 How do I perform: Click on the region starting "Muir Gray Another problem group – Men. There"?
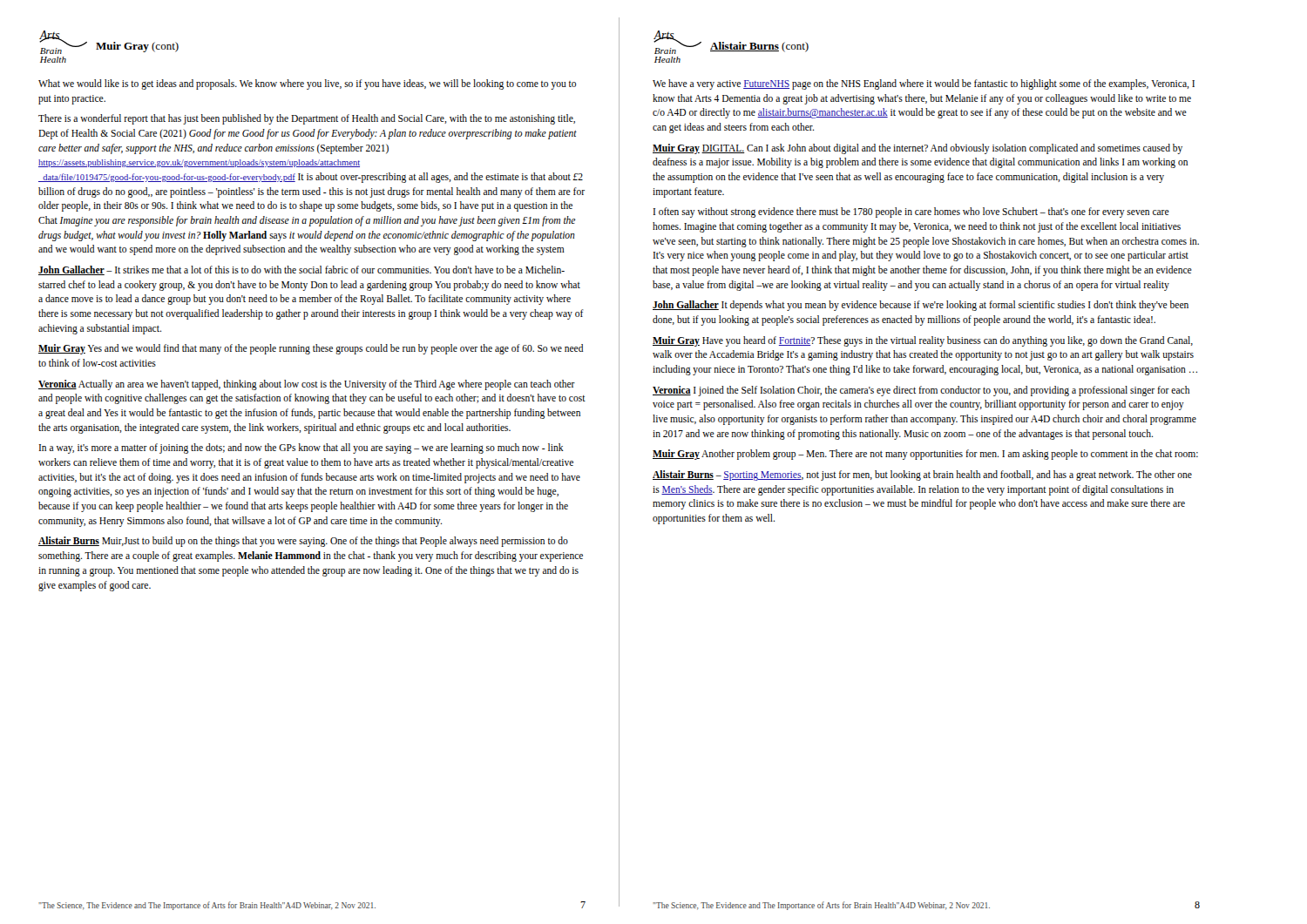point(926,454)
